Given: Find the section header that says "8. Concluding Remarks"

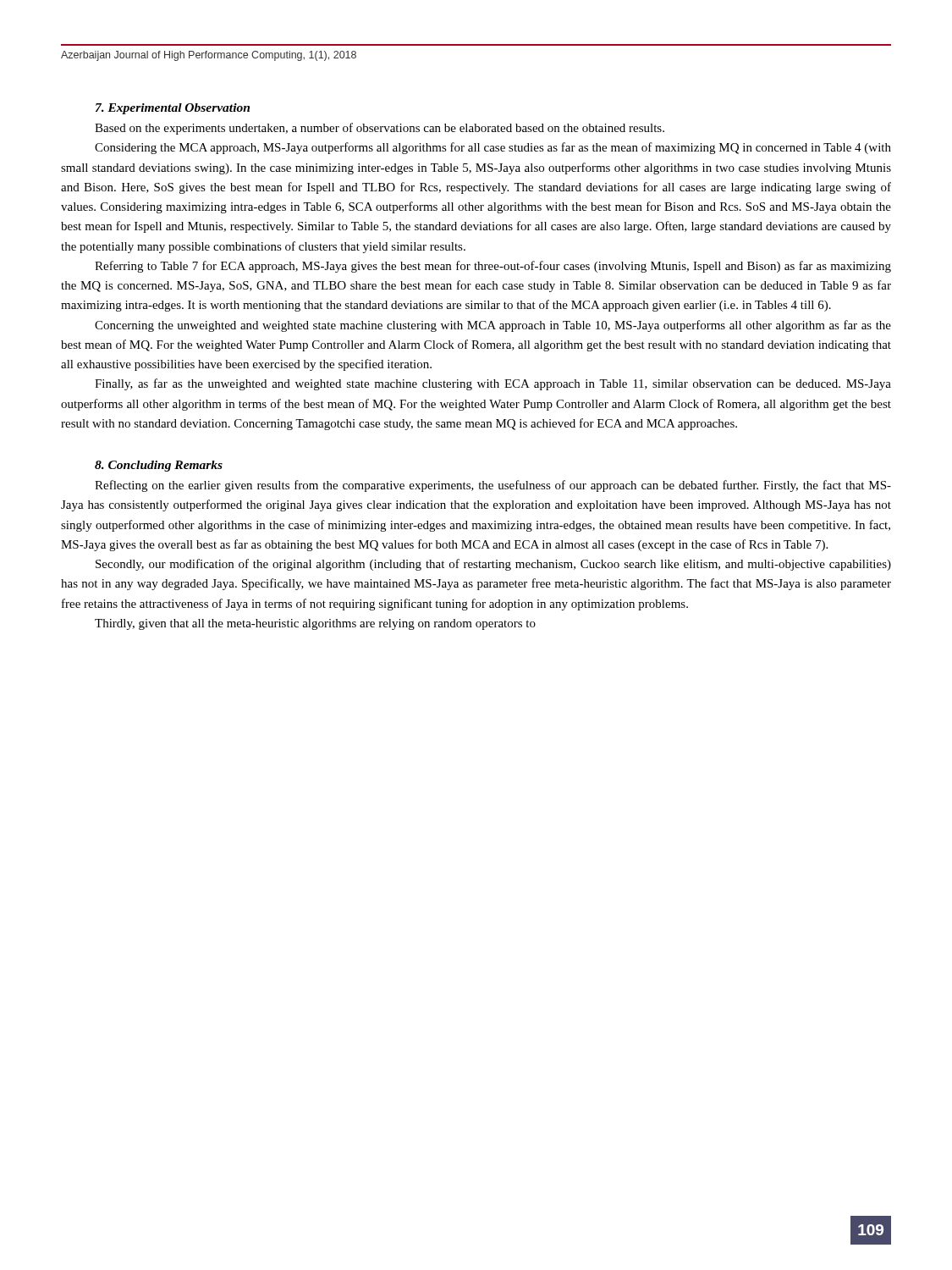Looking at the screenshot, I should coord(159,466).
